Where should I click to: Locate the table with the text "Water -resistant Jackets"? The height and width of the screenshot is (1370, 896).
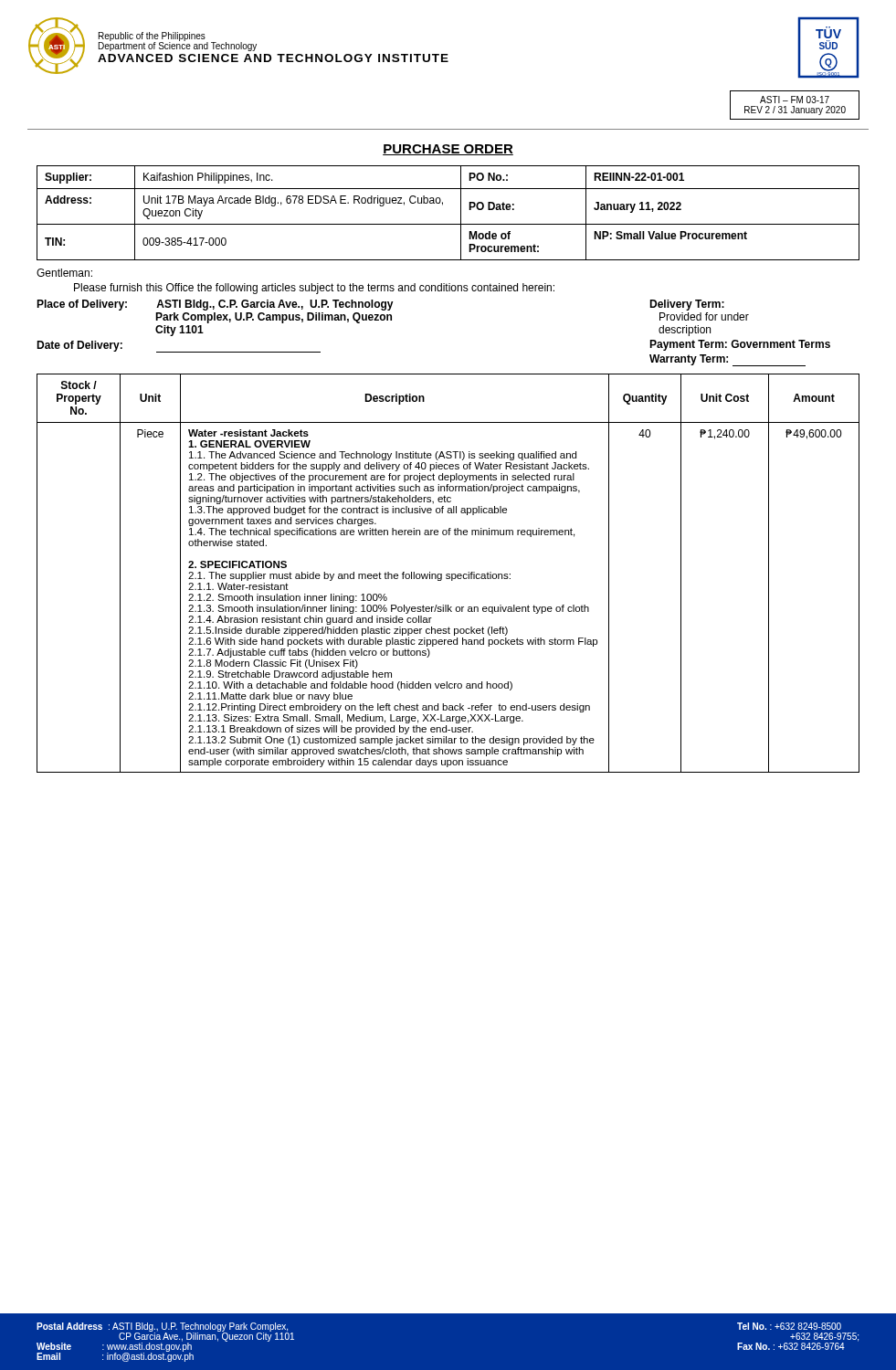coord(448,573)
